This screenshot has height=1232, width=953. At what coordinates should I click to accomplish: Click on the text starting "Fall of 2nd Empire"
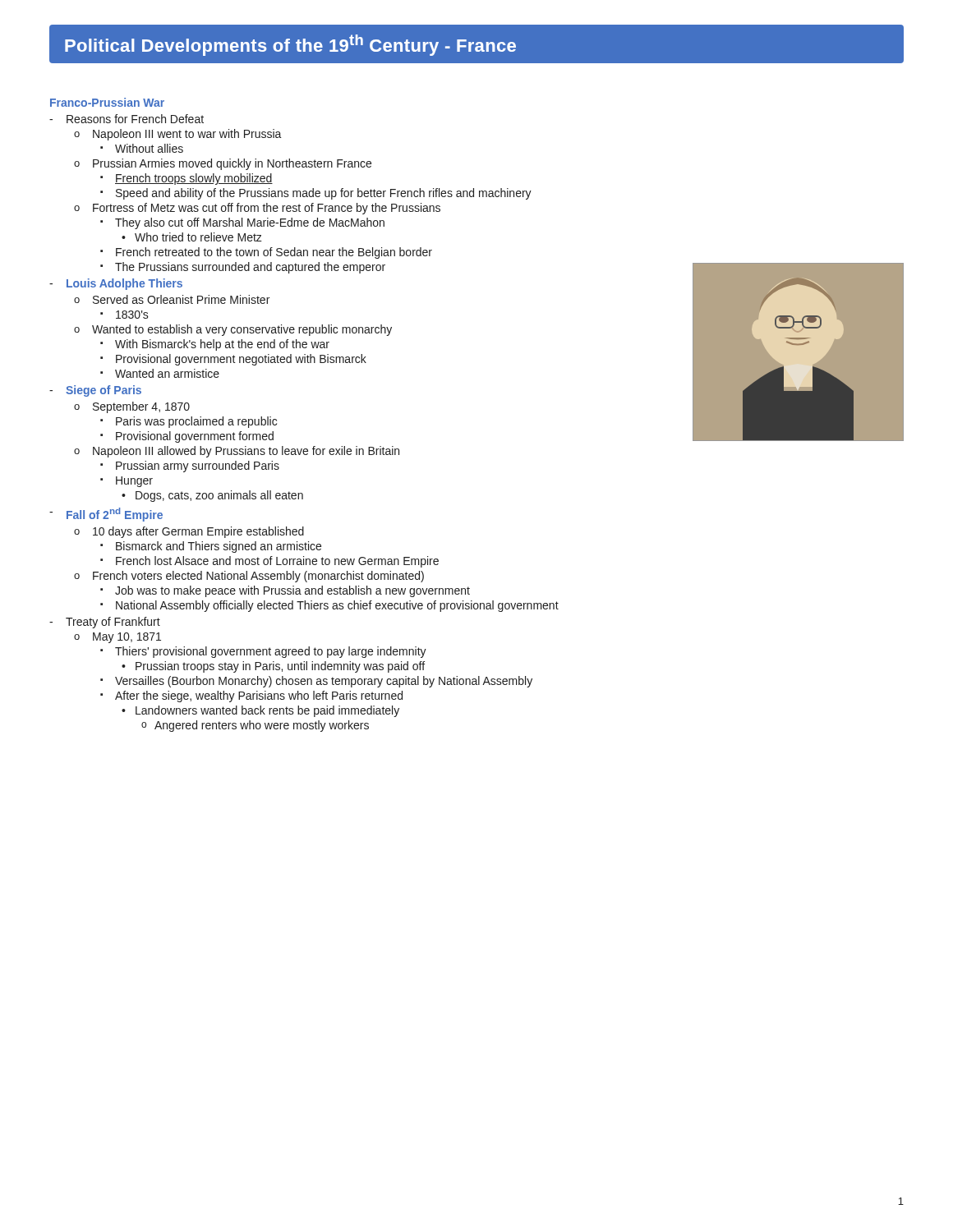[114, 513]
